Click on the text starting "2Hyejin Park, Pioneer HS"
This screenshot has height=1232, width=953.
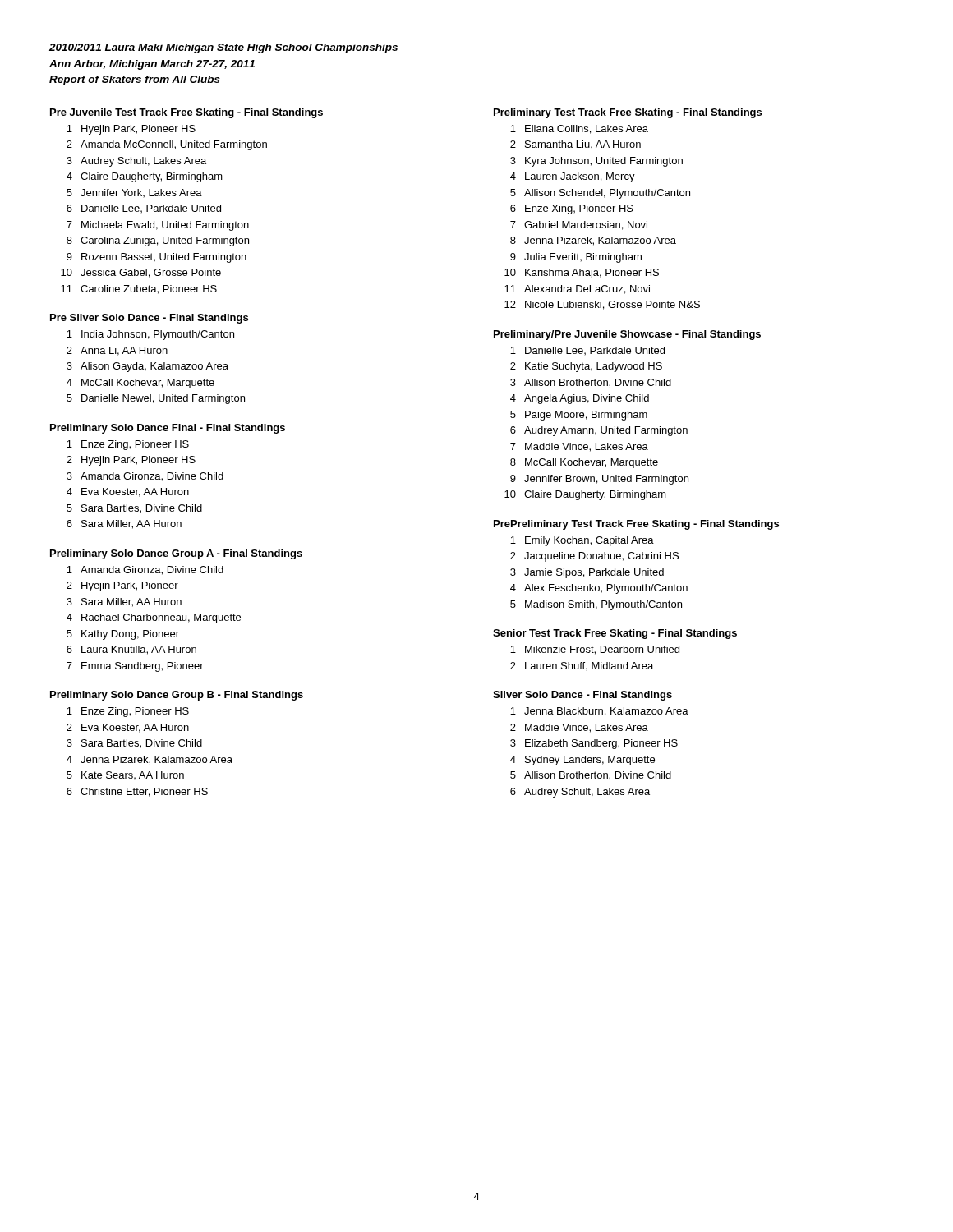[131, 461]
